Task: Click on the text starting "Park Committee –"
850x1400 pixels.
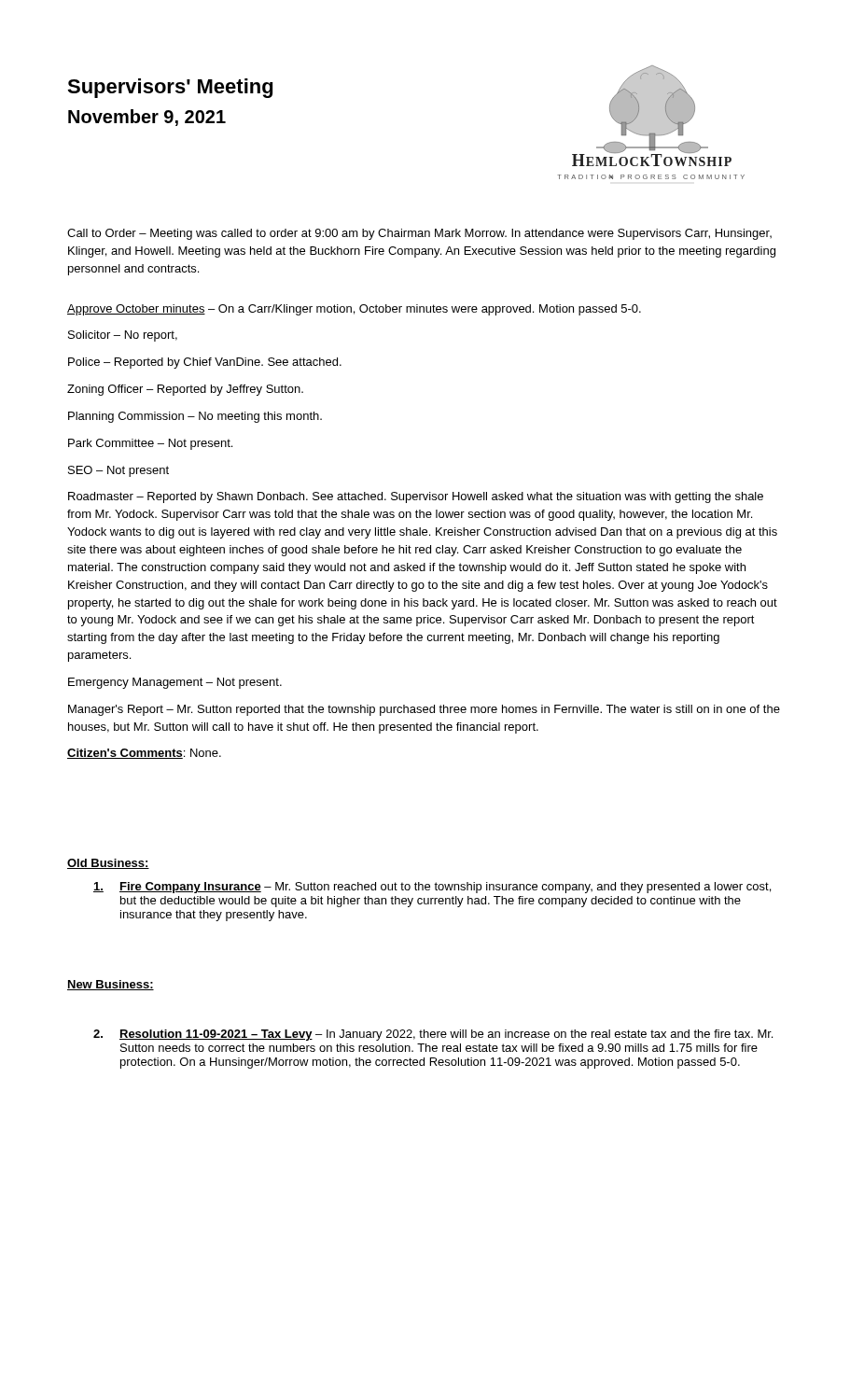Action: [150, 443]
